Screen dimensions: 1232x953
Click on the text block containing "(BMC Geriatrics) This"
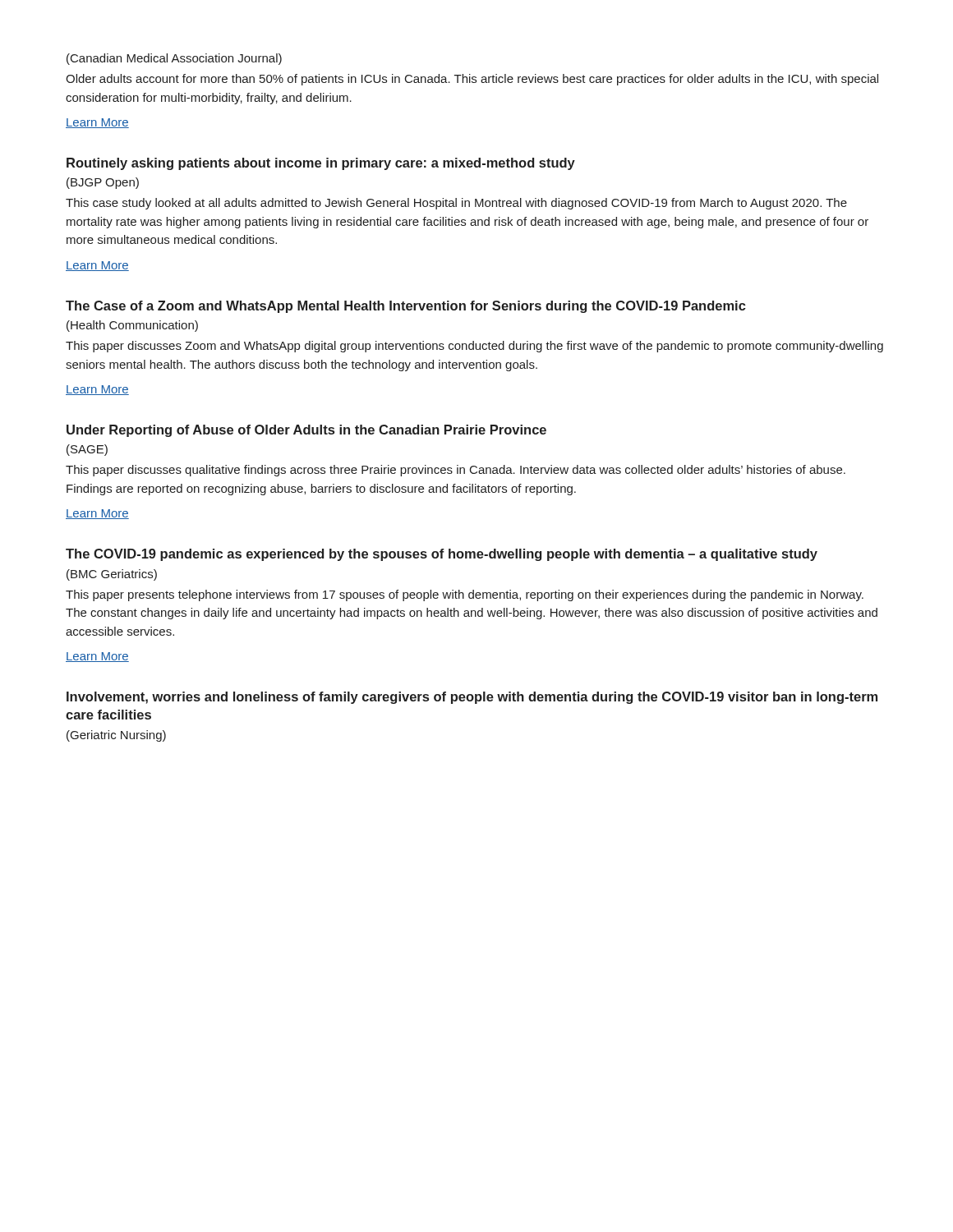tap(476, 615)
